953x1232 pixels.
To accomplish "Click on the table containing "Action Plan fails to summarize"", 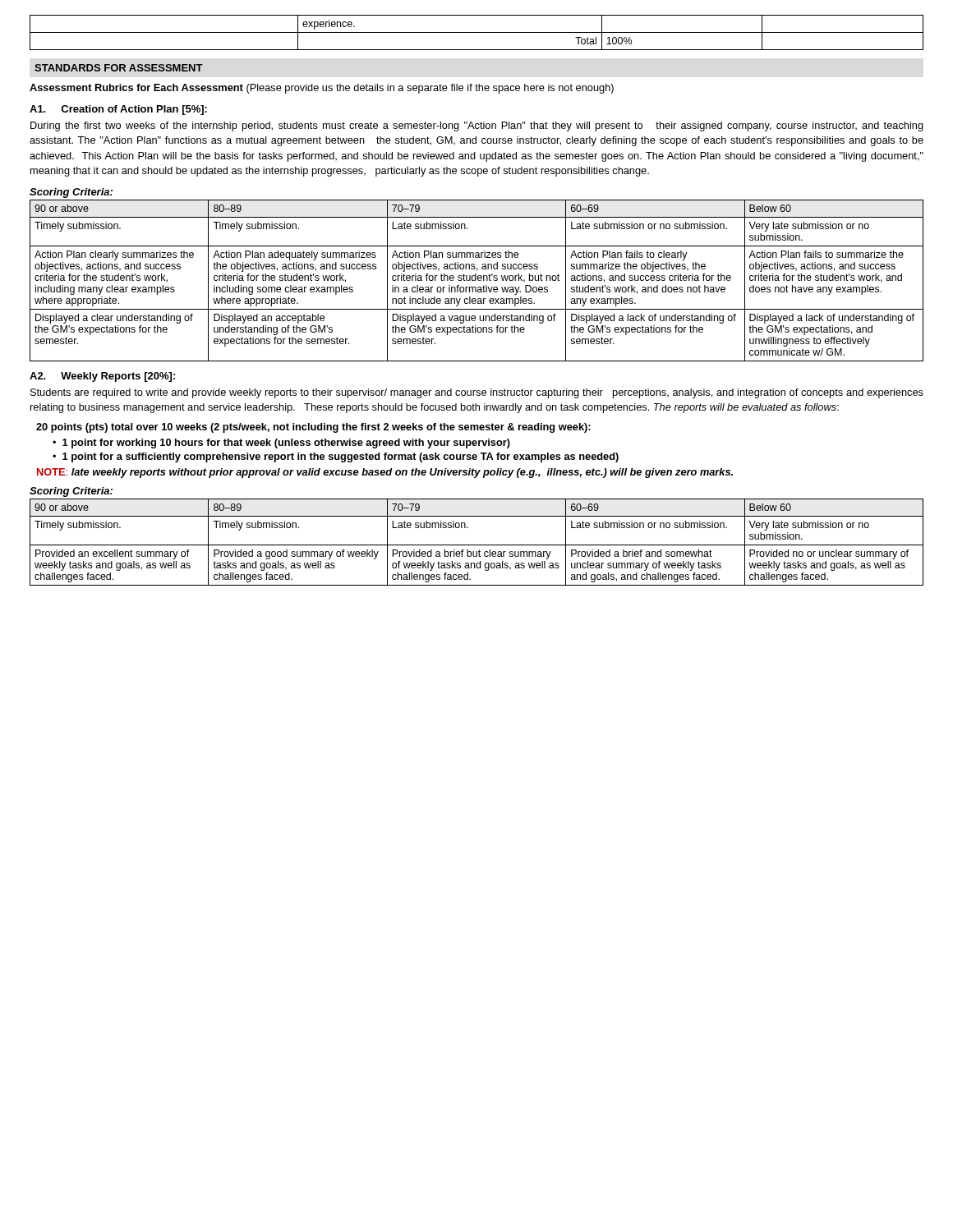I will click(x=476, y=280).
